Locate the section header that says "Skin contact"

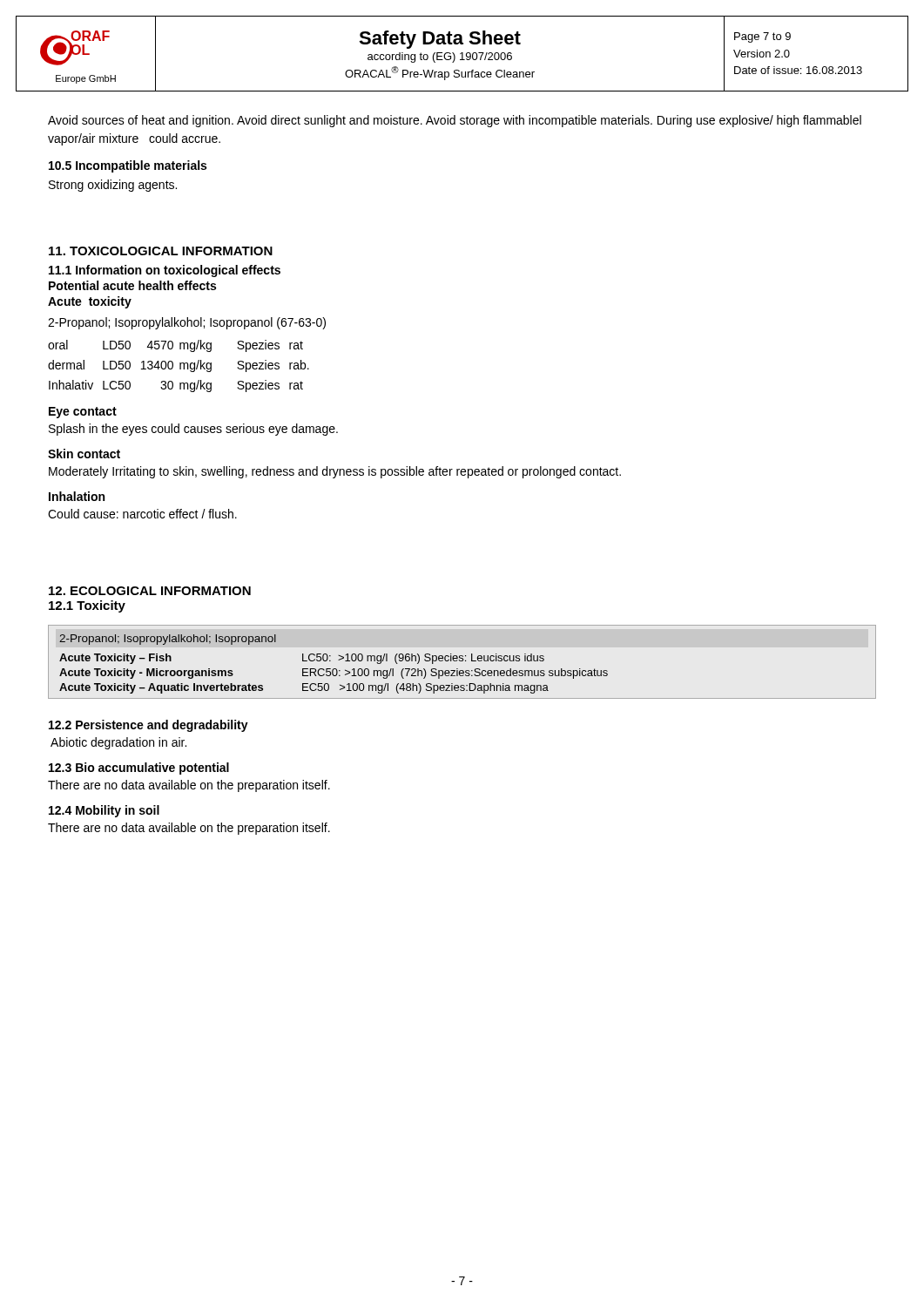[x=84, y=454]
